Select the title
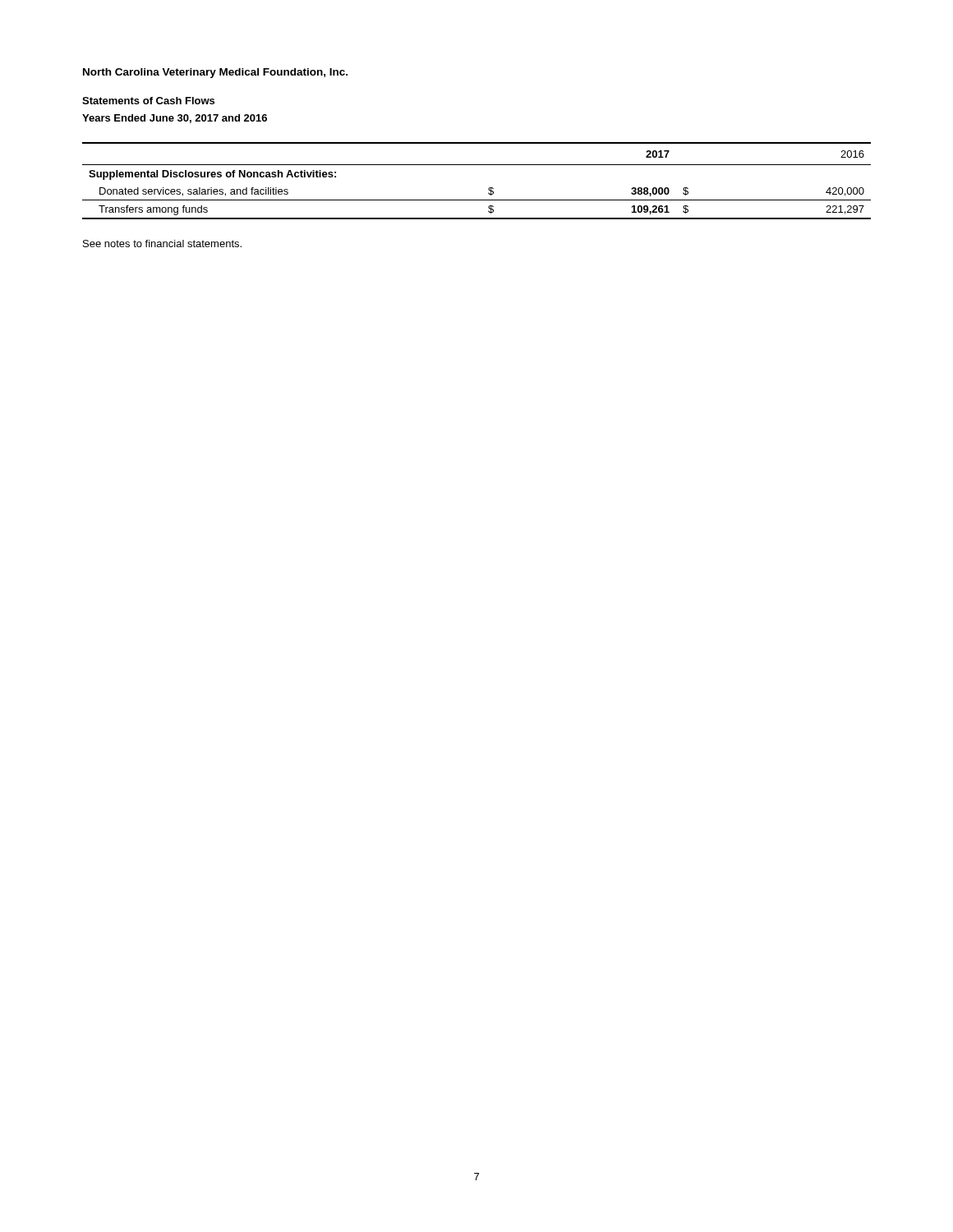 click(215, 72)
